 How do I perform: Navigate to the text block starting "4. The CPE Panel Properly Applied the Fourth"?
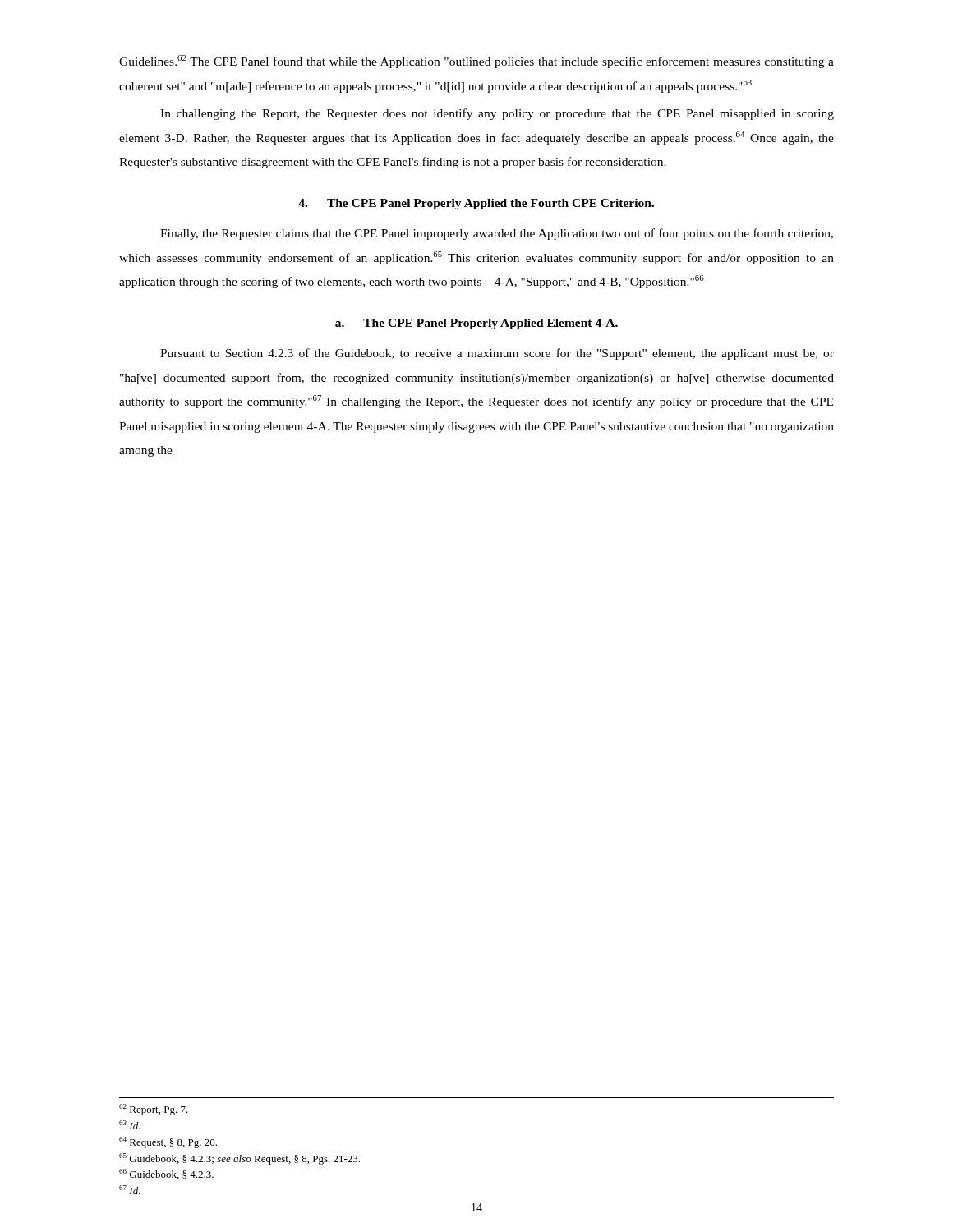[x=476, y=202]
